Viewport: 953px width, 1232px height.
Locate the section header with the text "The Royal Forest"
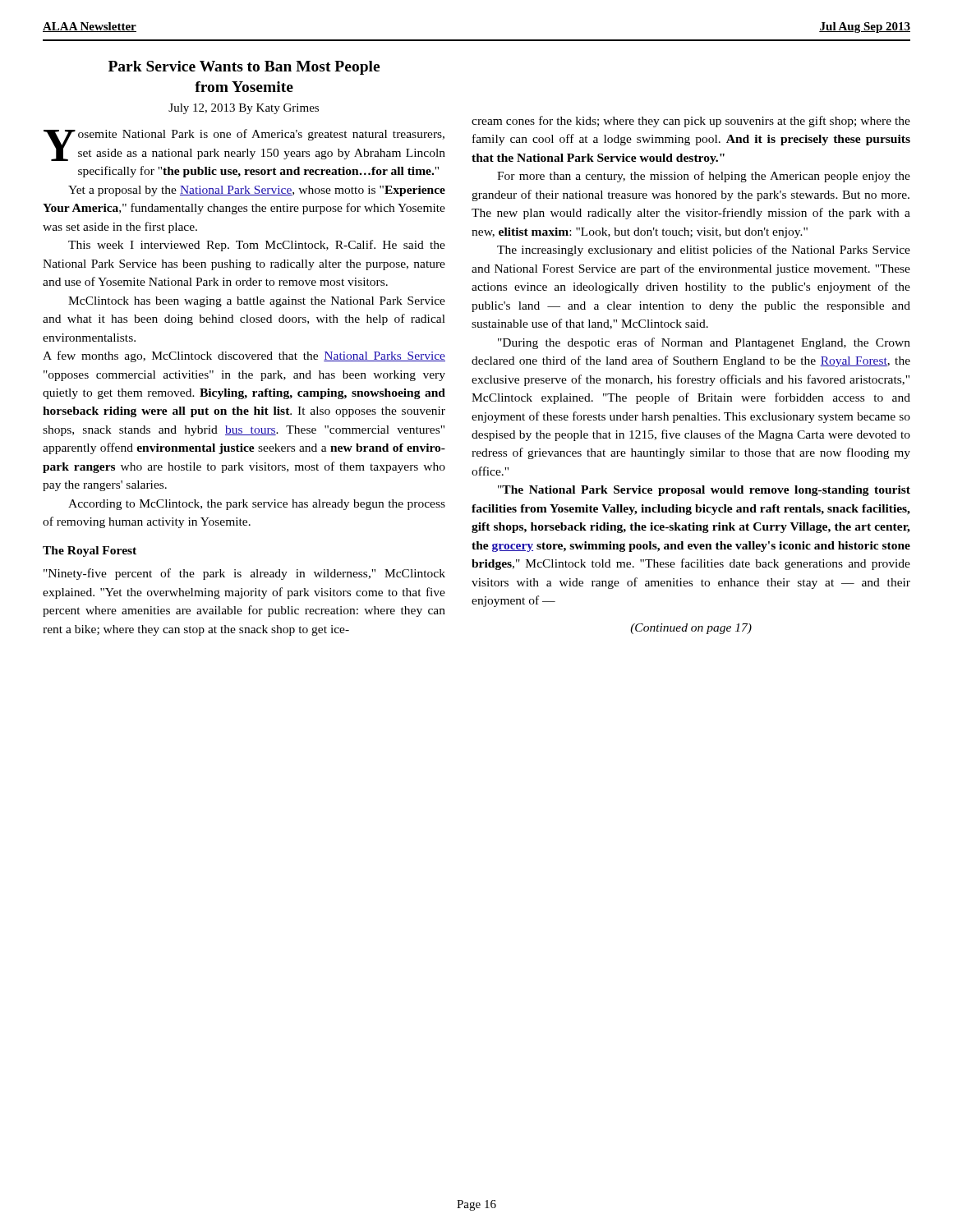click(90, 550)
